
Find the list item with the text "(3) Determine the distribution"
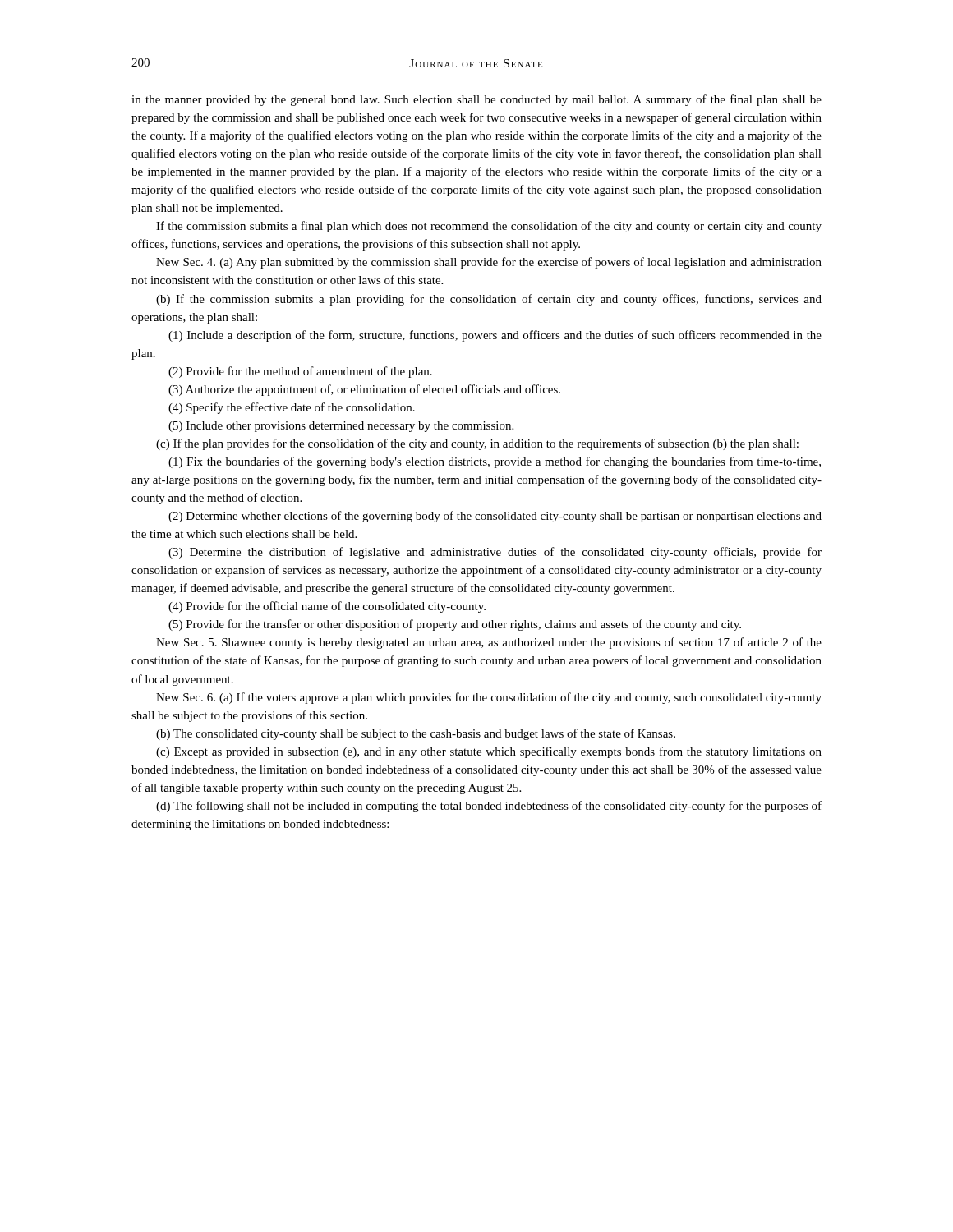click(x=476, y=570)
